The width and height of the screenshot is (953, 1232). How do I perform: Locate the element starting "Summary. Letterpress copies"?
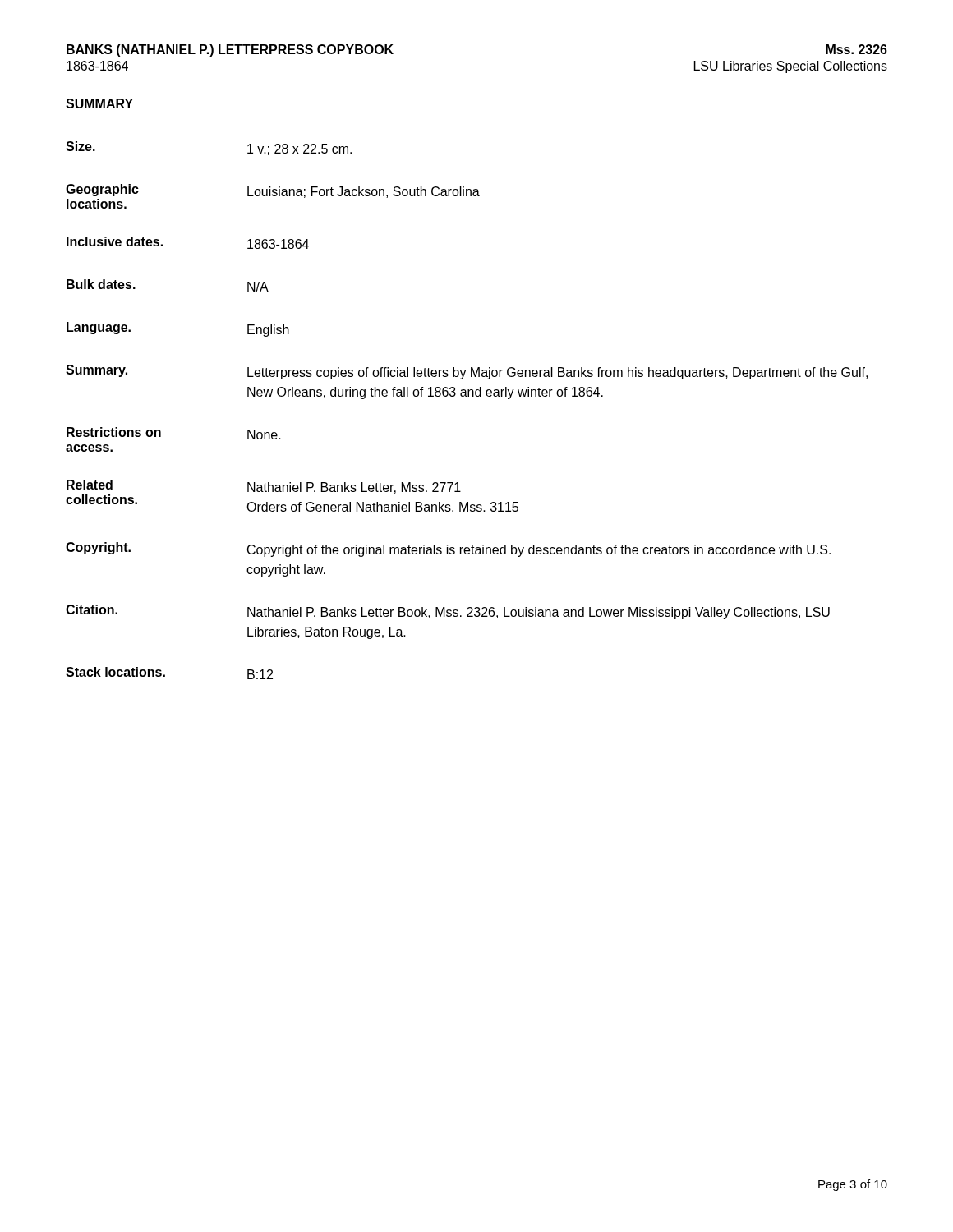pos(476,383)
